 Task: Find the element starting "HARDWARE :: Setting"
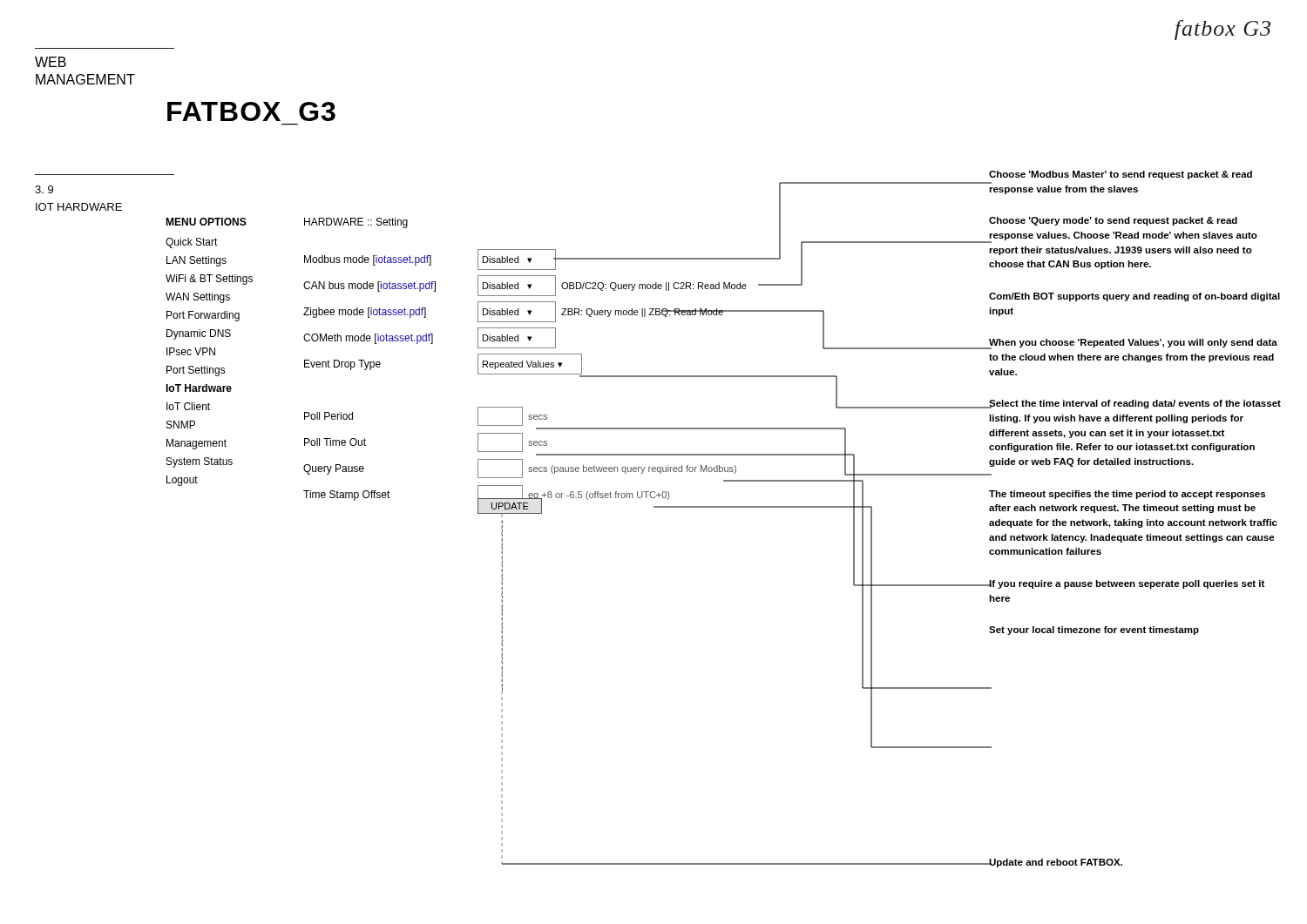[356, 222]
